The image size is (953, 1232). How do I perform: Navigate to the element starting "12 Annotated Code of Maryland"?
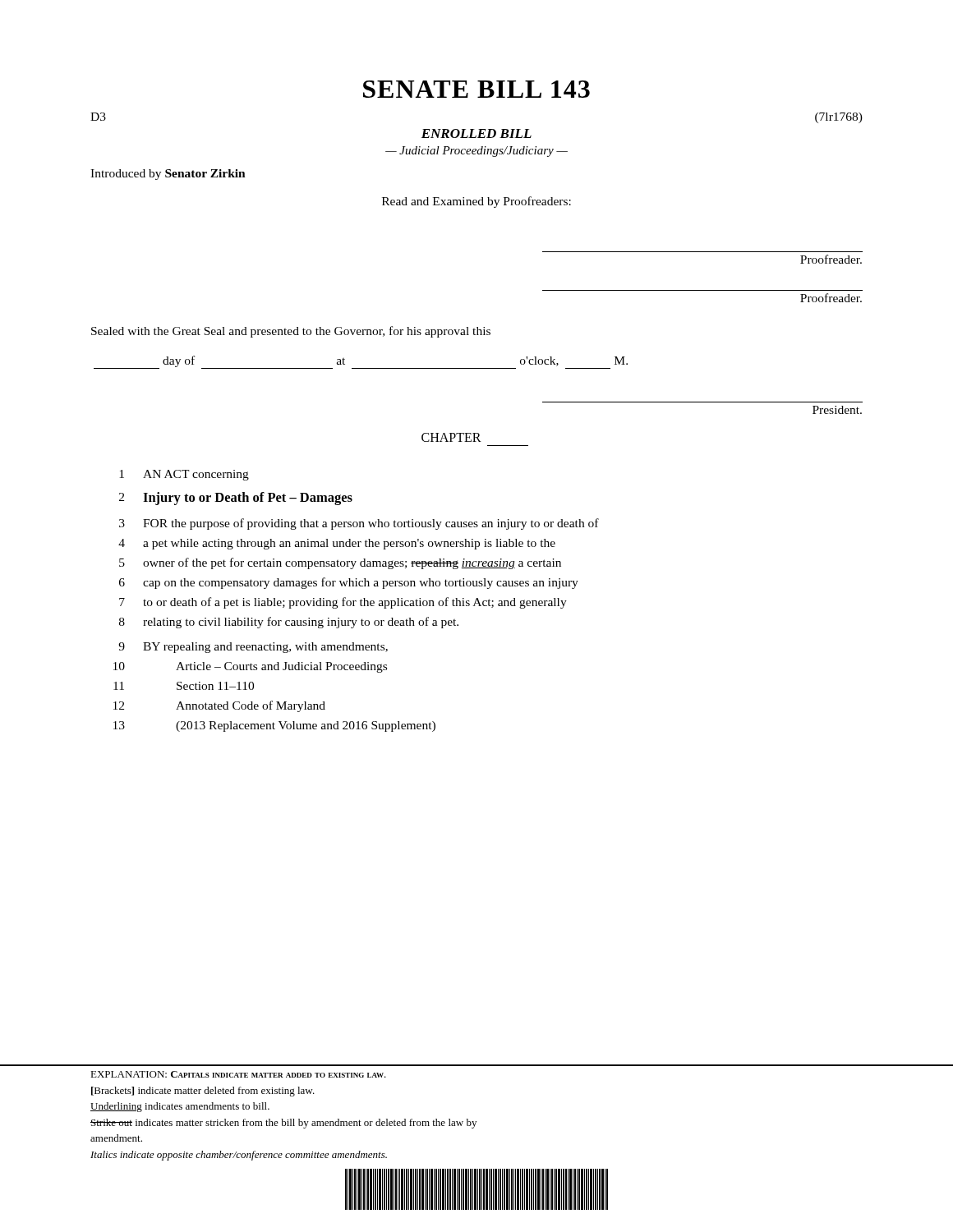(x=219, y=706)
